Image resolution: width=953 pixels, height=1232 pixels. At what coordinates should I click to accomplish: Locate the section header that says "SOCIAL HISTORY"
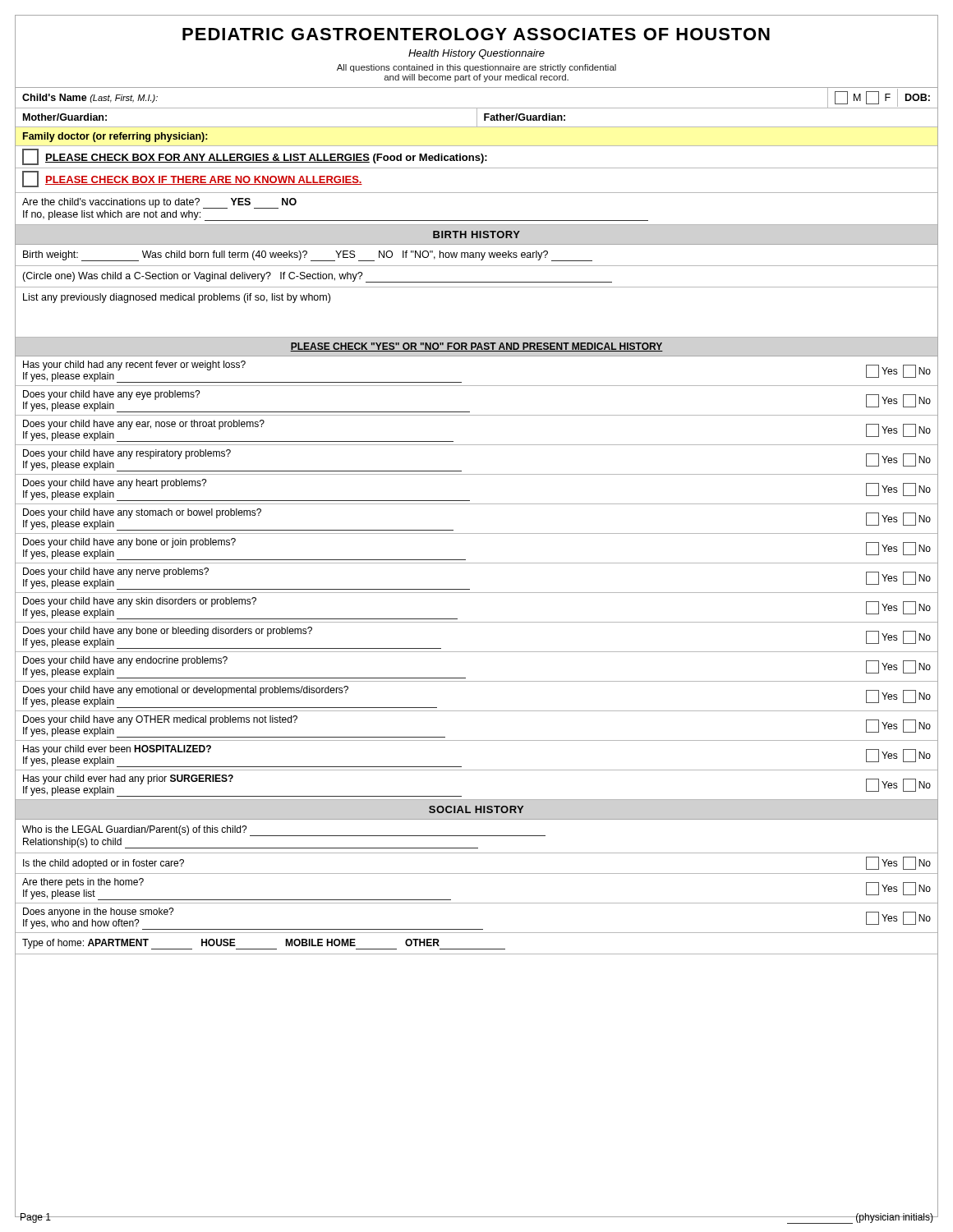(476, 809)
